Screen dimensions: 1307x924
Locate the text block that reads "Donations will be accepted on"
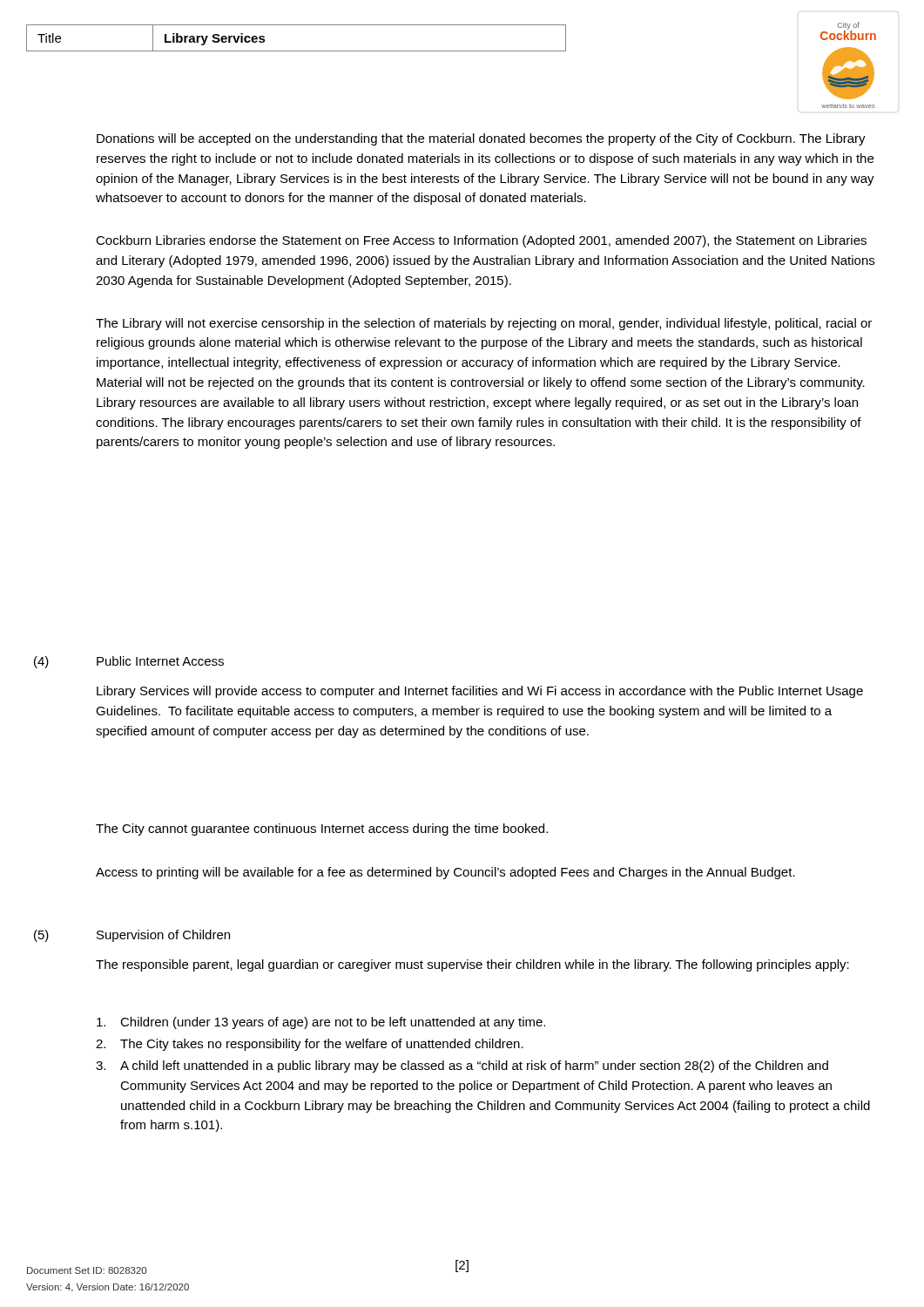(x=485, y=168)
